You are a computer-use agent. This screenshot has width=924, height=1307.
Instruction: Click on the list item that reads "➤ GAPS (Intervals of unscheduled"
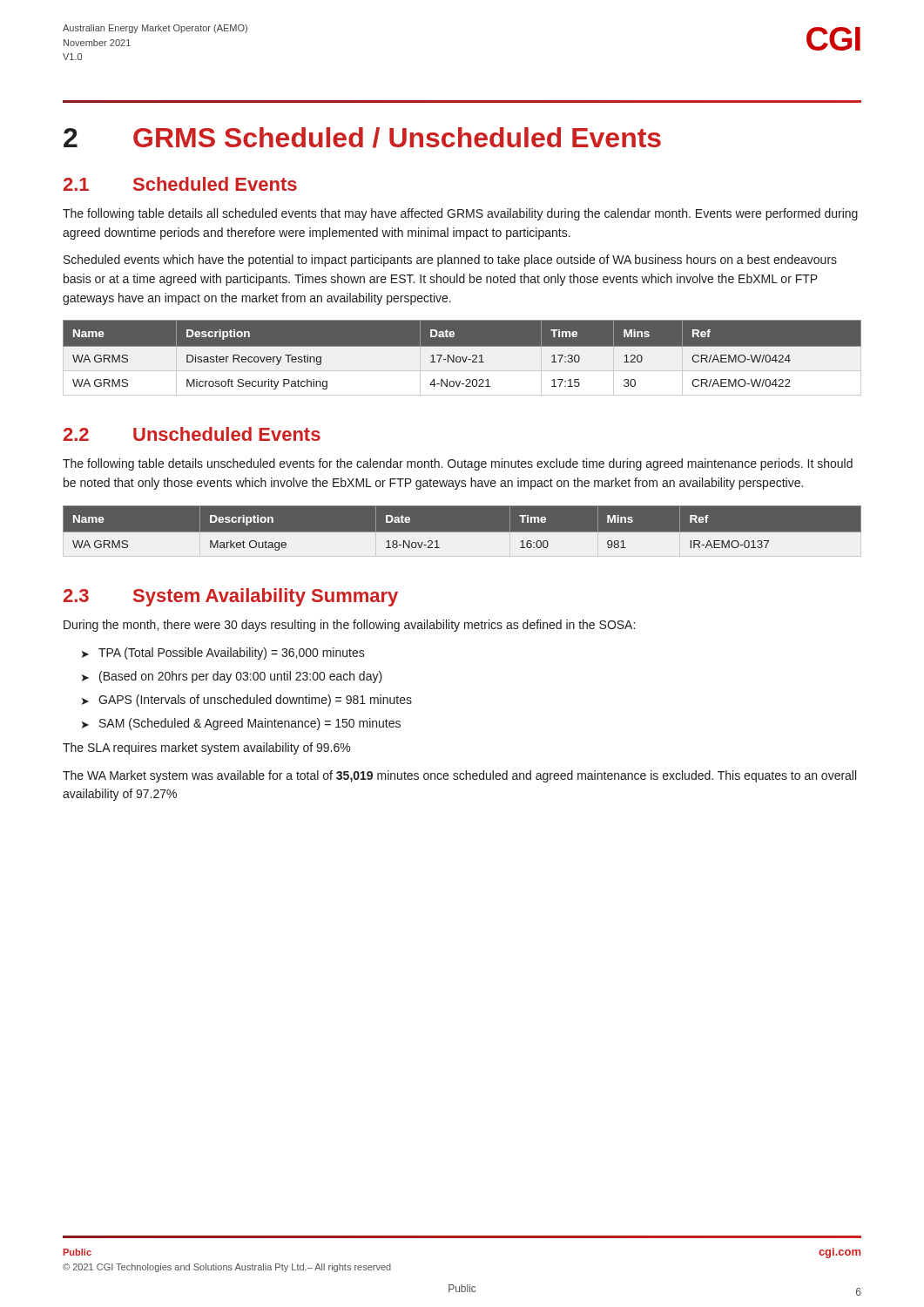pyautogui.click(x=246, y=700)
